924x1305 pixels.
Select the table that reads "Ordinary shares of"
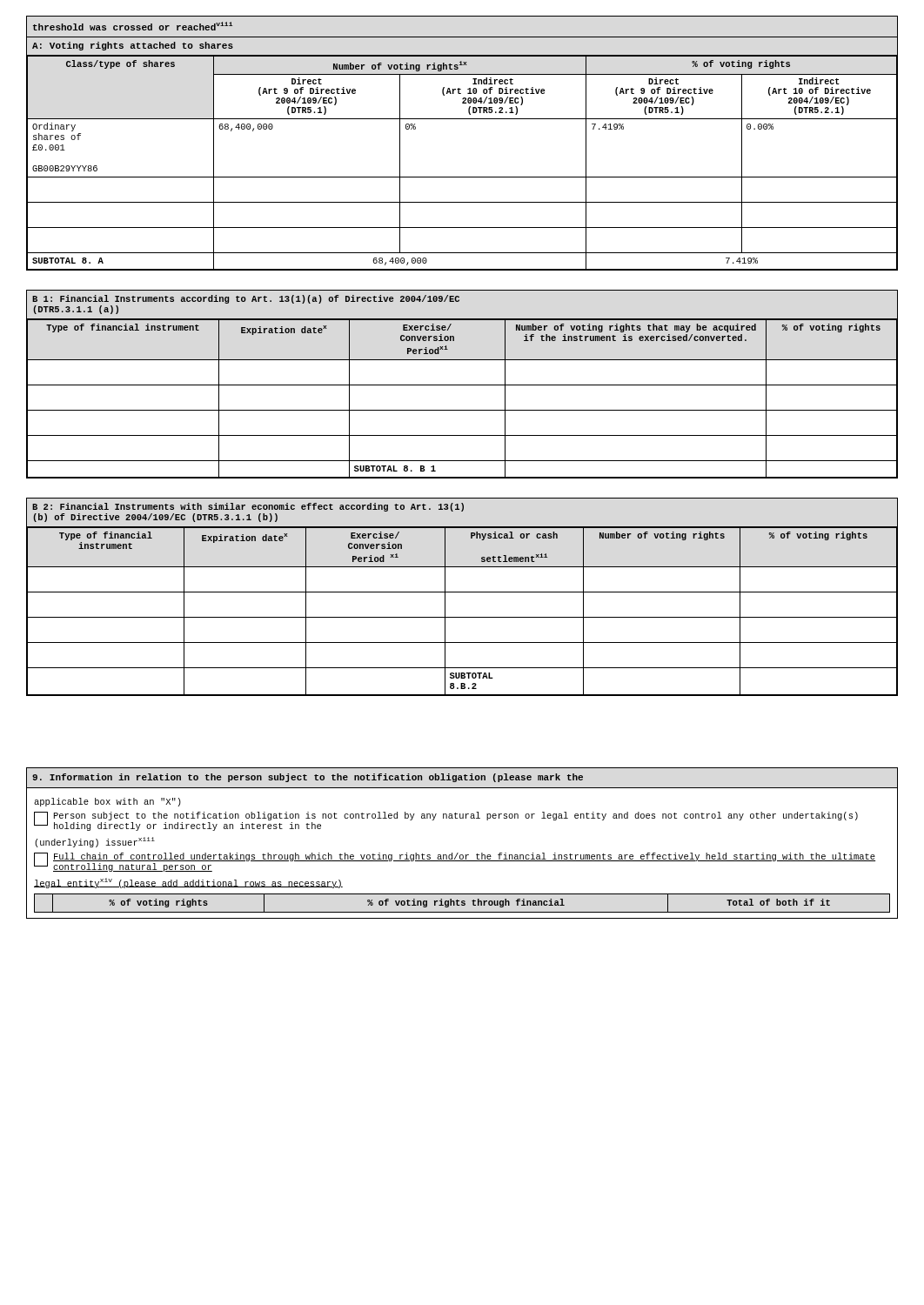[462, 143]
